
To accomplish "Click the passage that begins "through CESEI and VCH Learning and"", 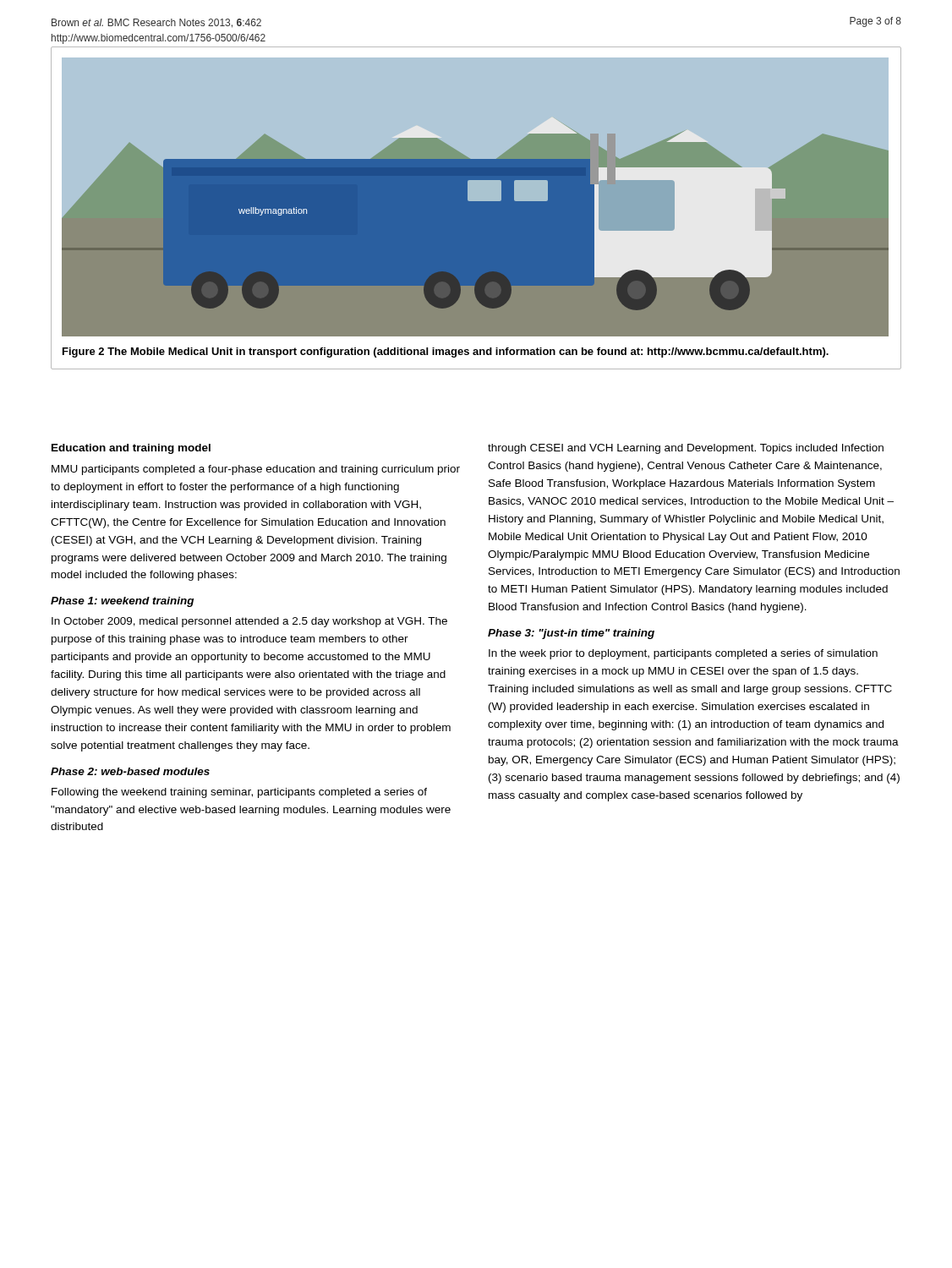I will [695, 528].
